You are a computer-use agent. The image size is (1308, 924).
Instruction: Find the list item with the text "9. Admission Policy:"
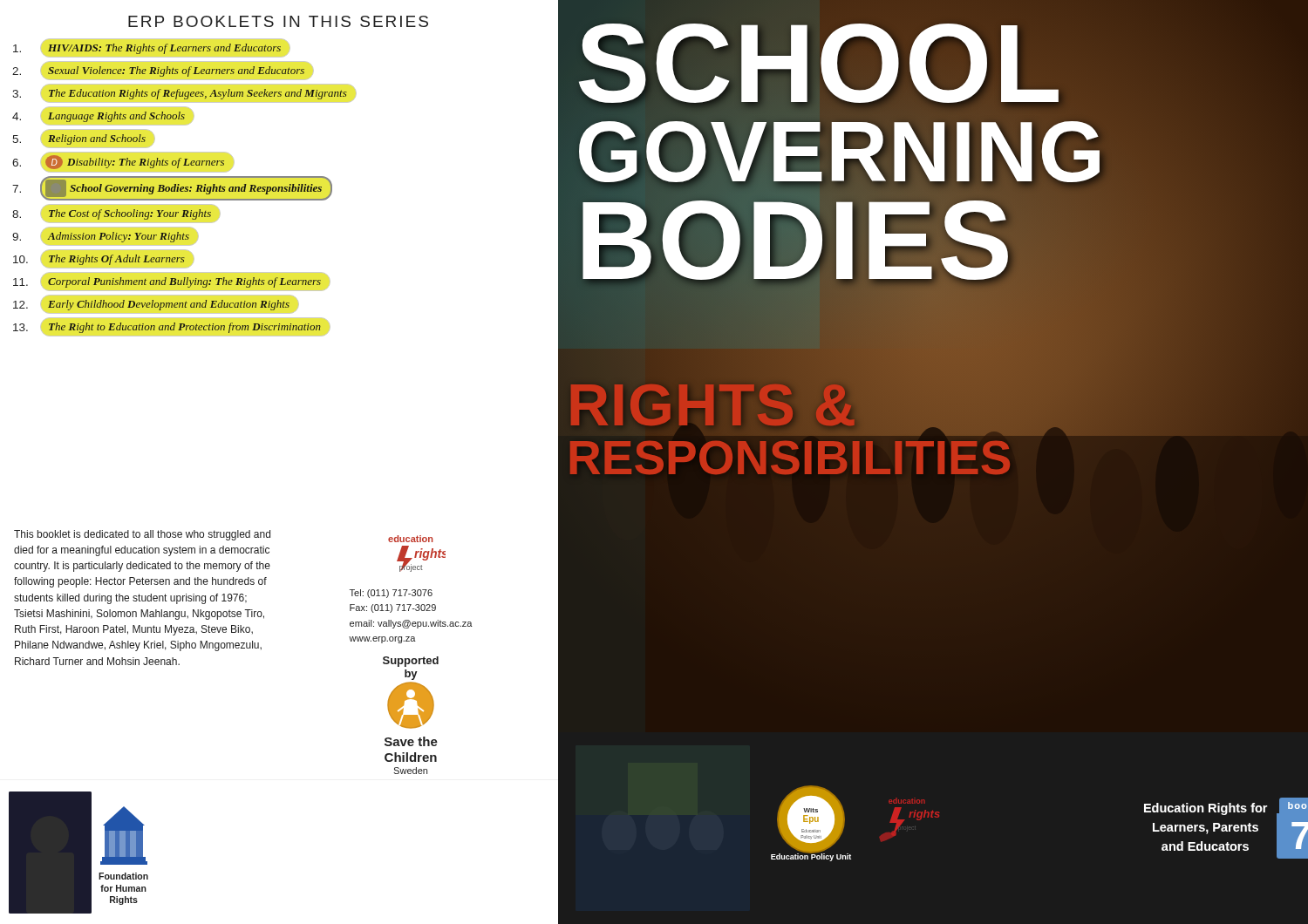[x=105, y=236]
